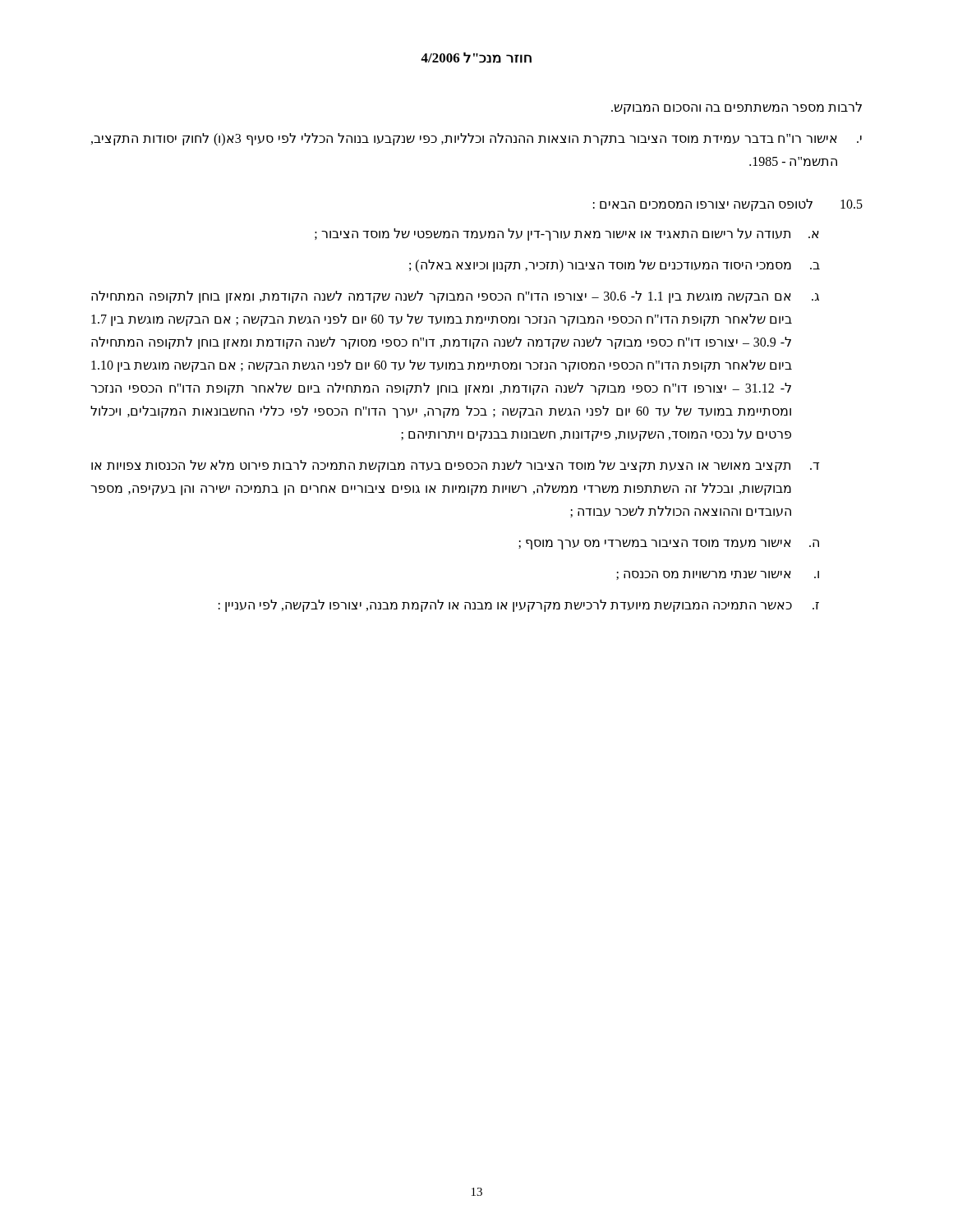Point to the block beginning "ז. כאשר התמיכה המבוקשת מיועדת"

(x=455, y=605)
